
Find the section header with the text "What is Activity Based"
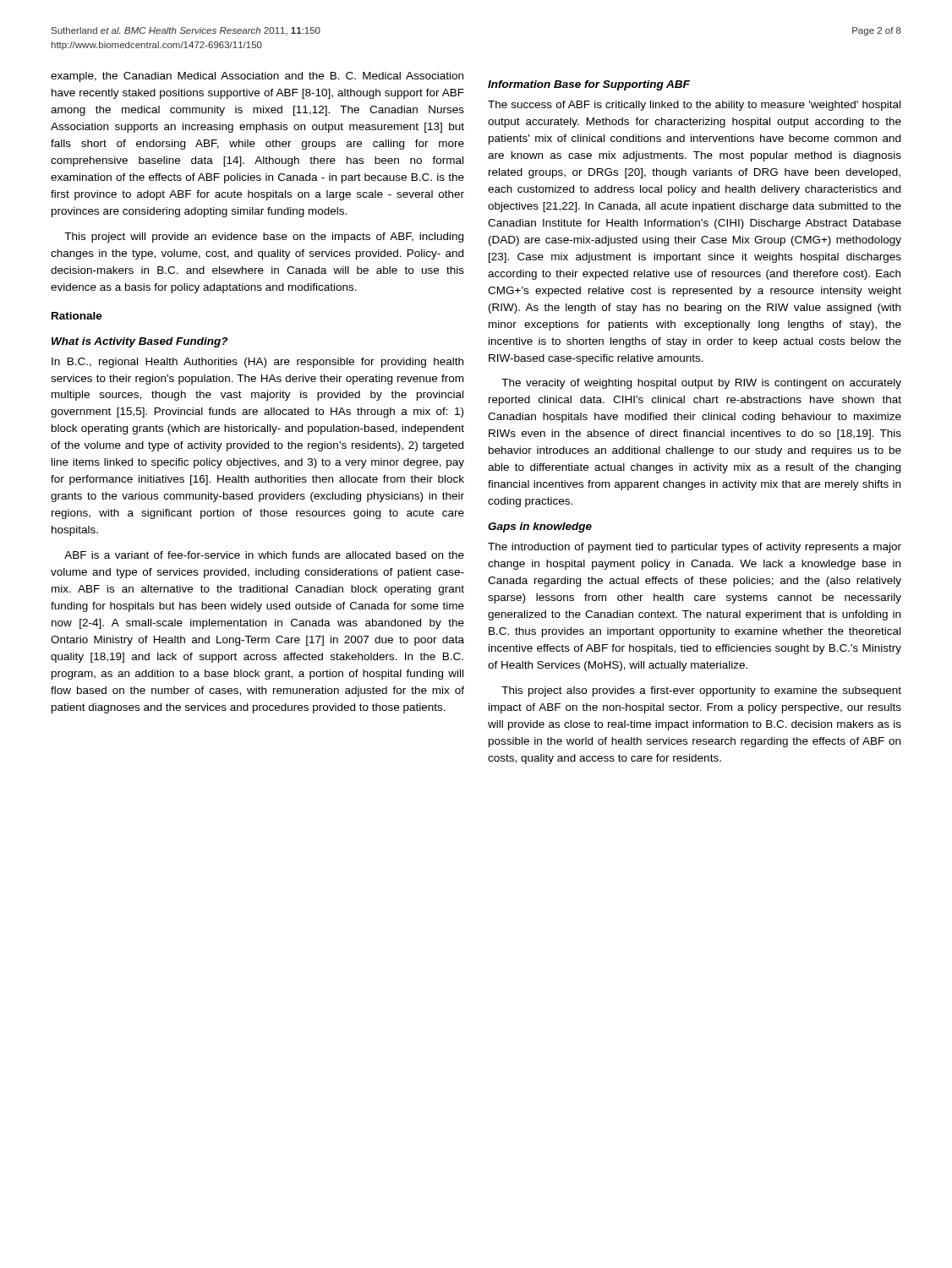coord(139,341)
